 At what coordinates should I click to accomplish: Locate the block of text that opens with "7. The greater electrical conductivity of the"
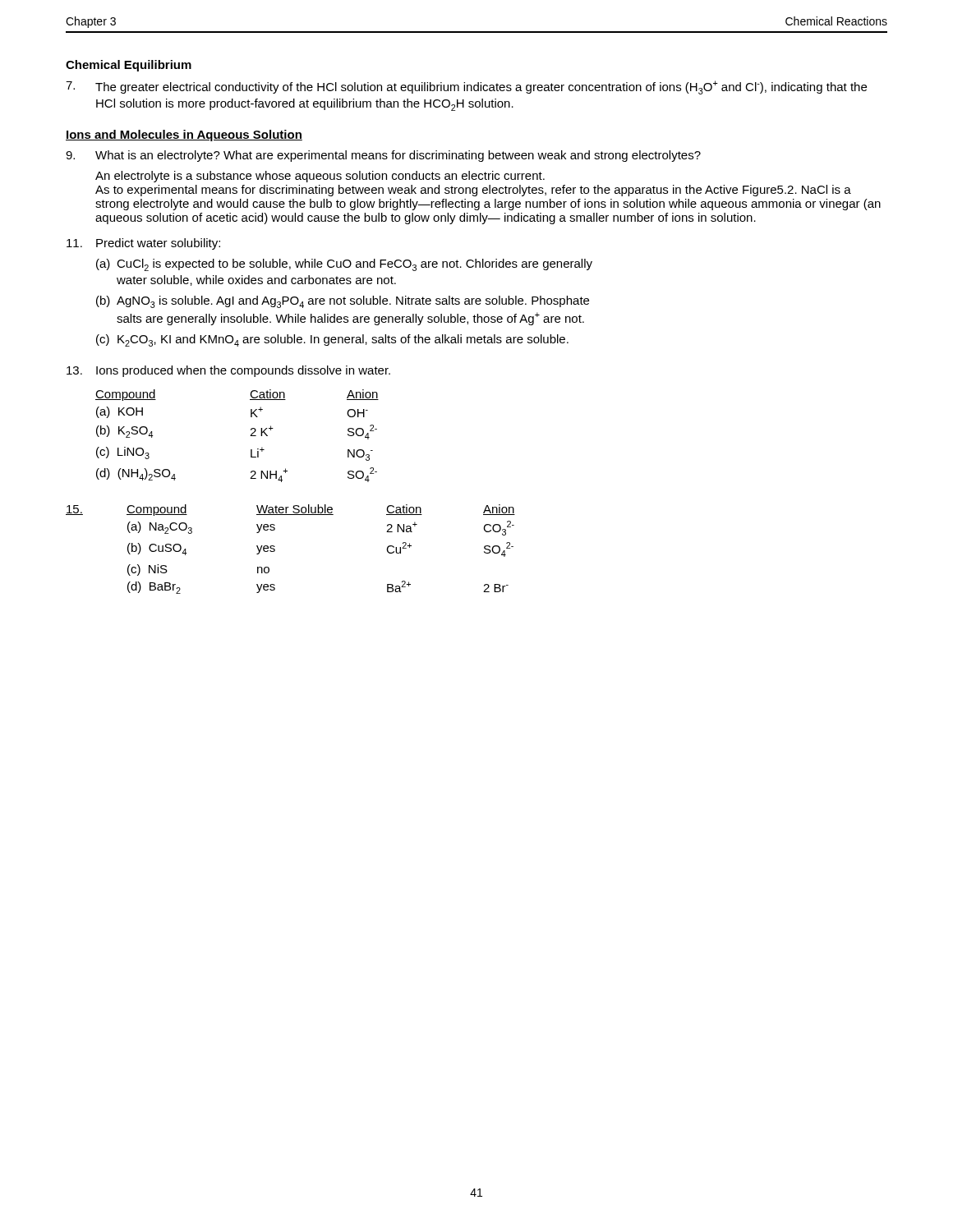click(476, 95)
